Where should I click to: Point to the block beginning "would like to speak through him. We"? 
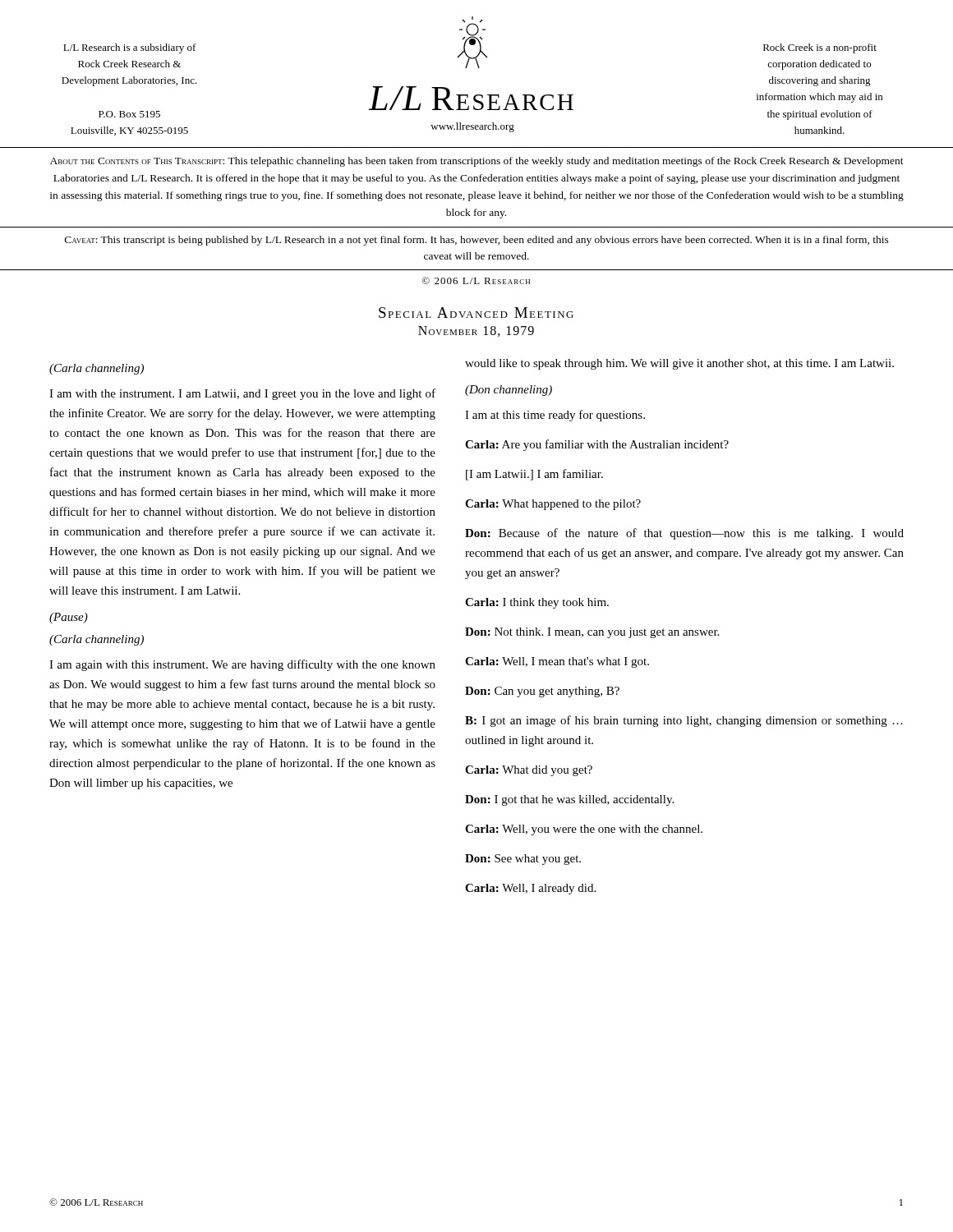pyautogui.click(x=680, y=363)
